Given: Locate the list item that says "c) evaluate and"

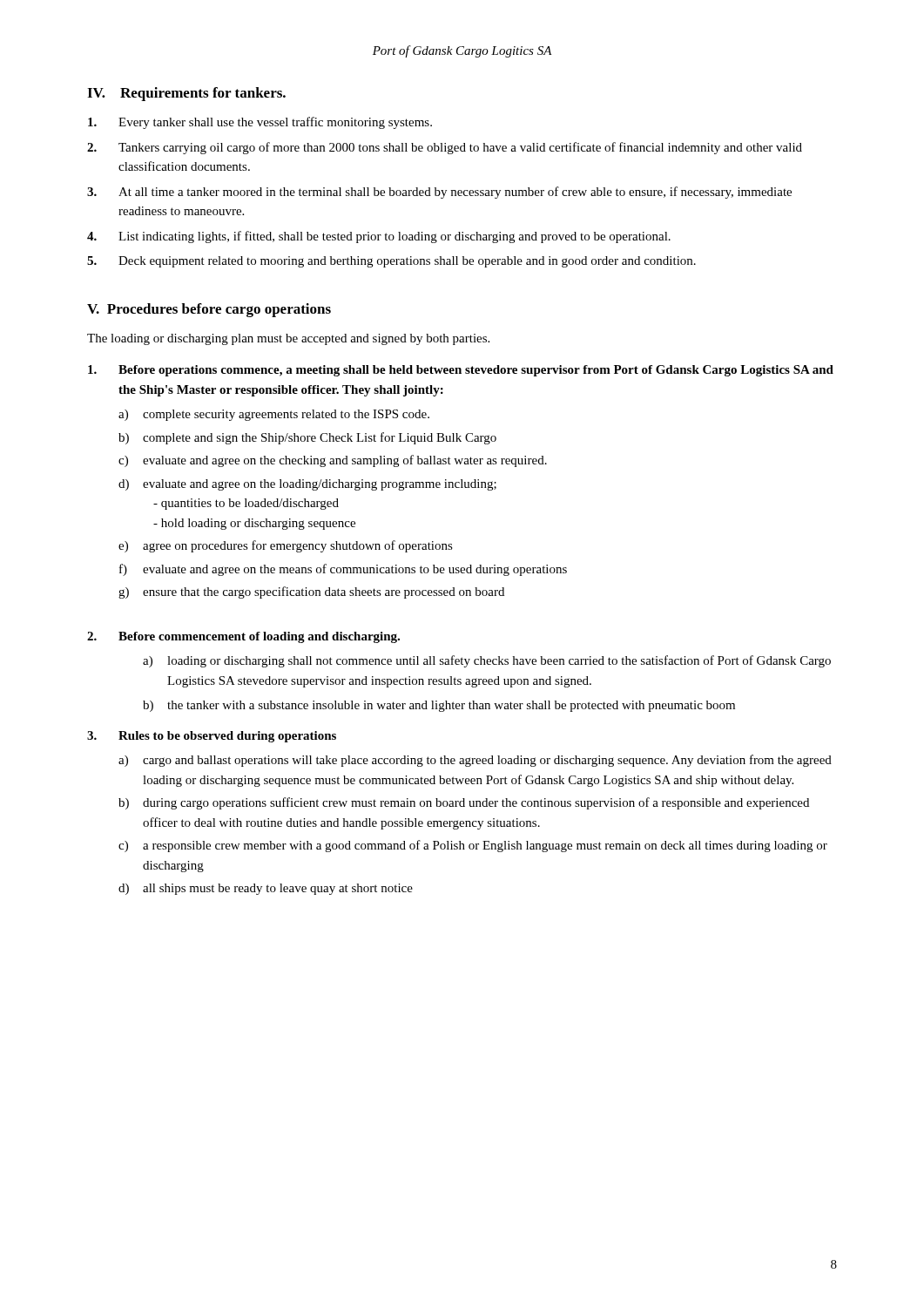Looking at the screenshot, I should point(478,460).
